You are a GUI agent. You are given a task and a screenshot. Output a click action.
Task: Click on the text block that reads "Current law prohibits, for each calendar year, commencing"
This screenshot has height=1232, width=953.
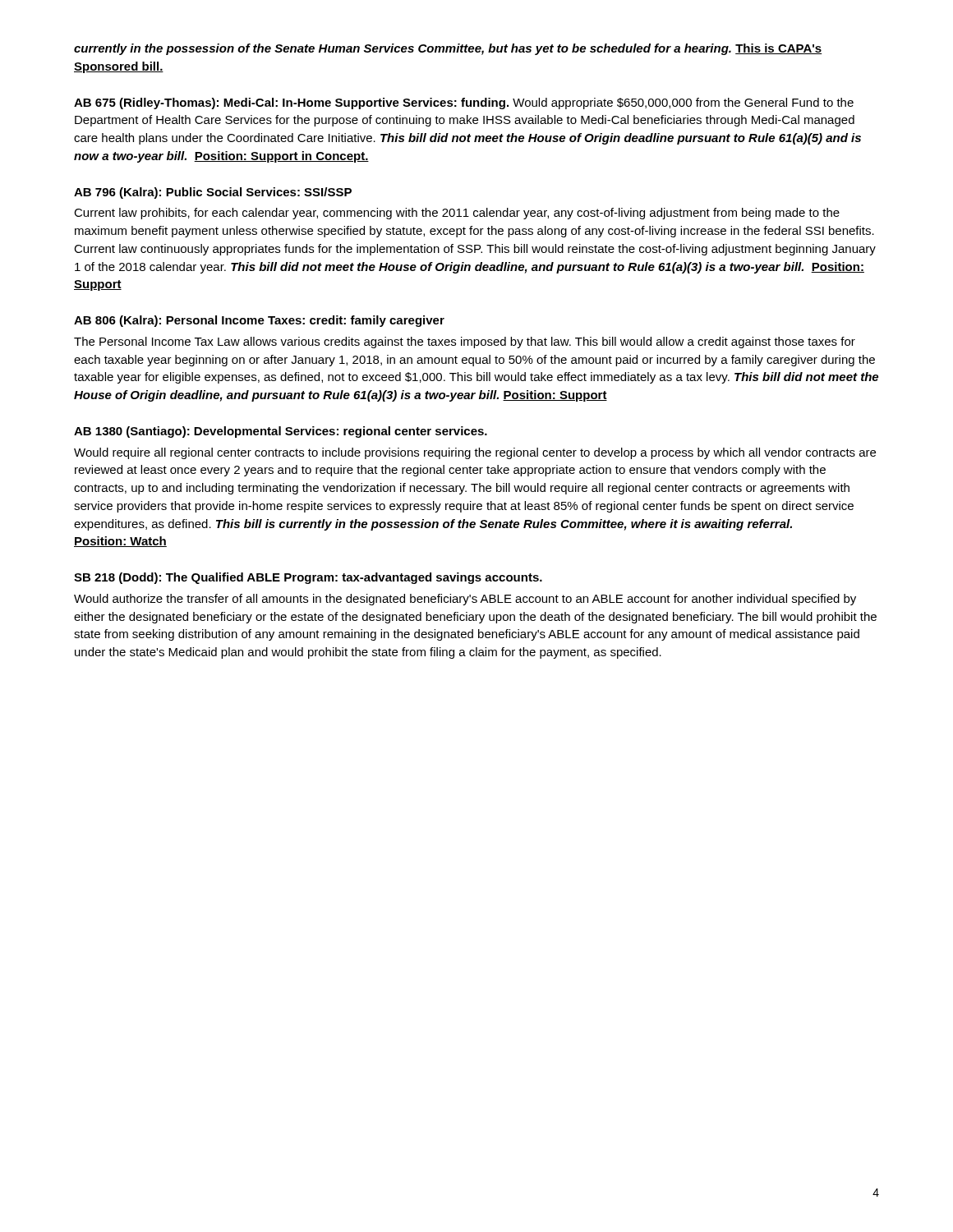tap(476, 249)
